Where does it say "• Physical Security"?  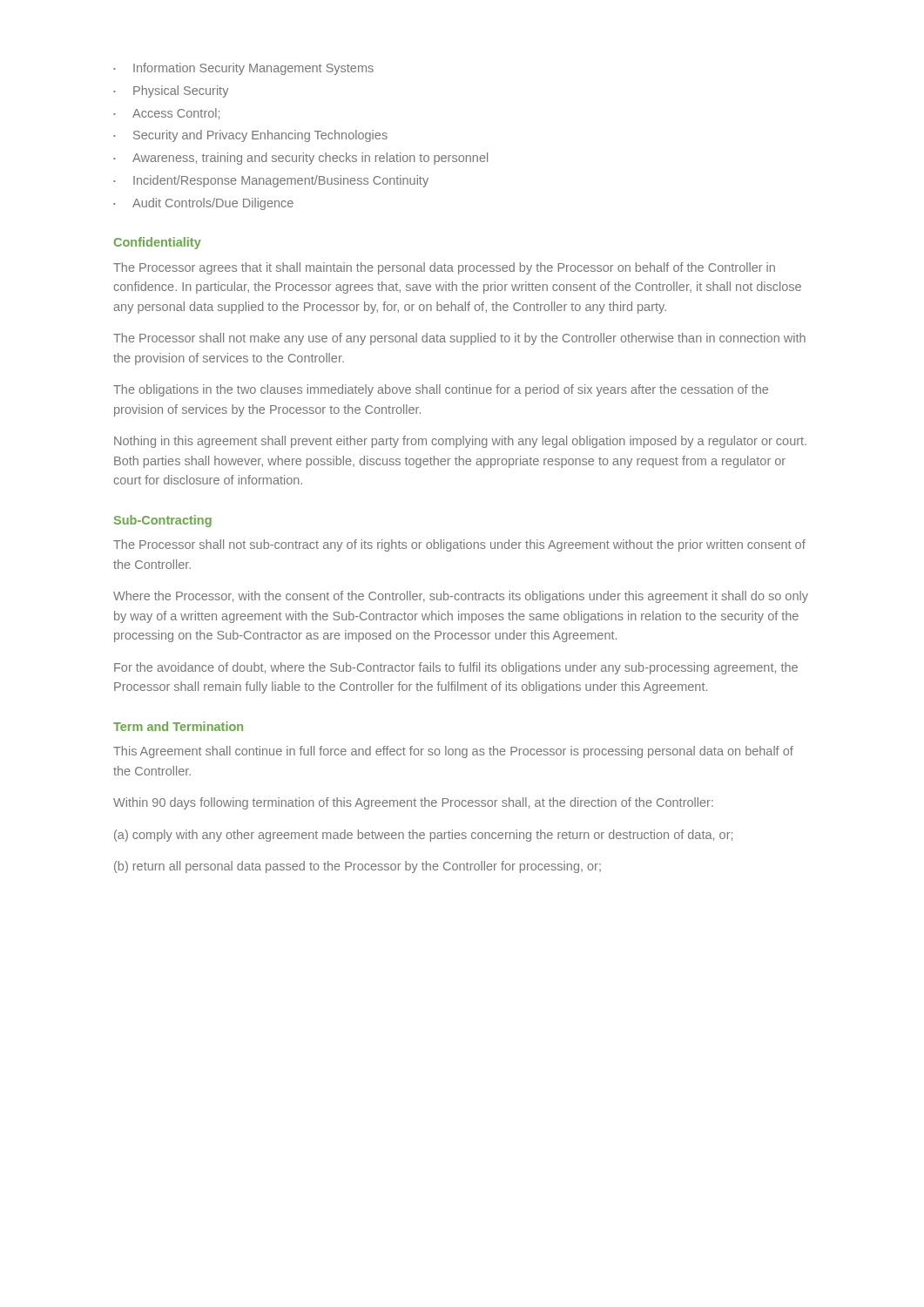coord(171,91)
